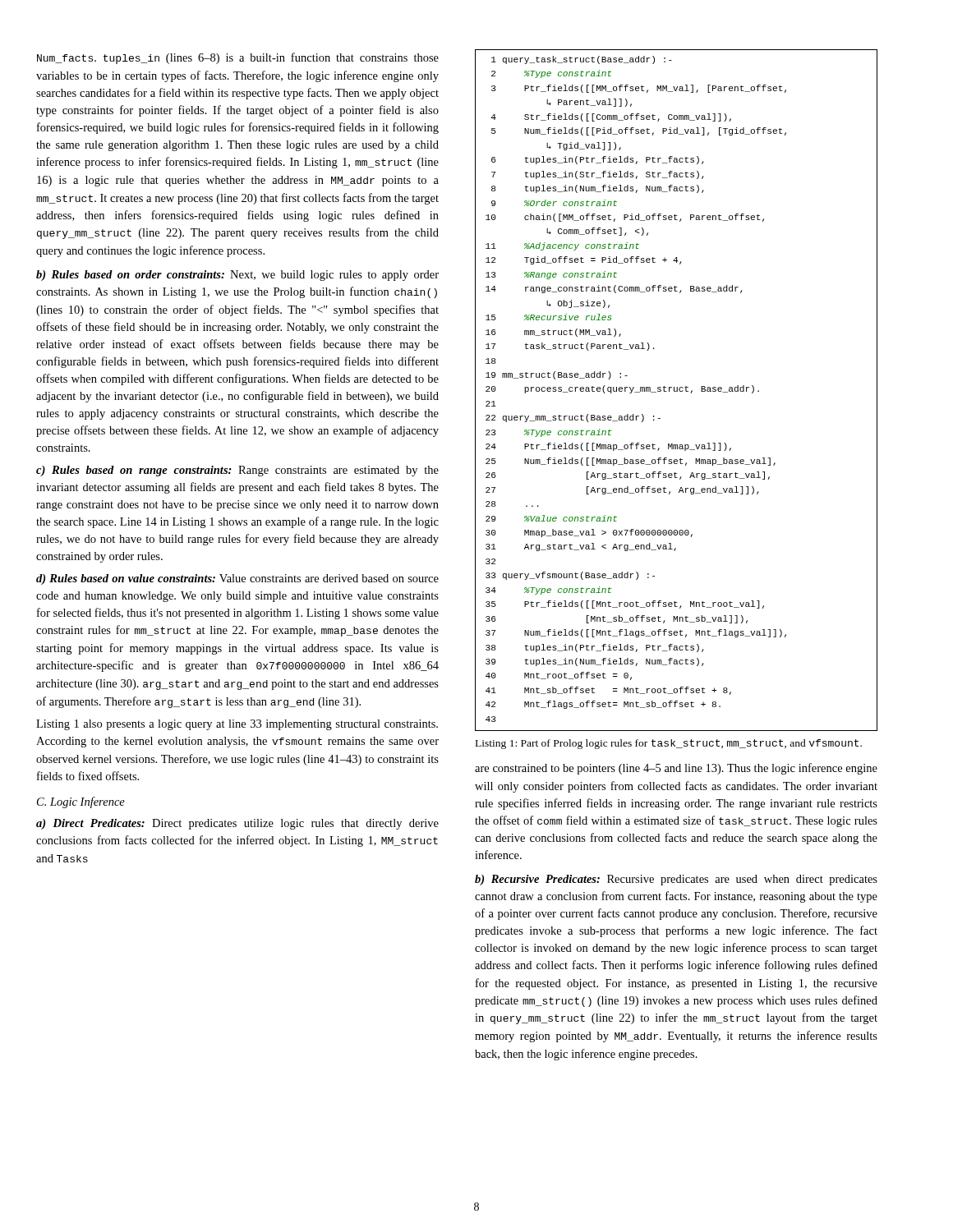This screenshot has width=953, height=1232.
Task: Locate the passage starting "C. Logic Inference"
Action: pyautogui.click(x=81, y=802)
